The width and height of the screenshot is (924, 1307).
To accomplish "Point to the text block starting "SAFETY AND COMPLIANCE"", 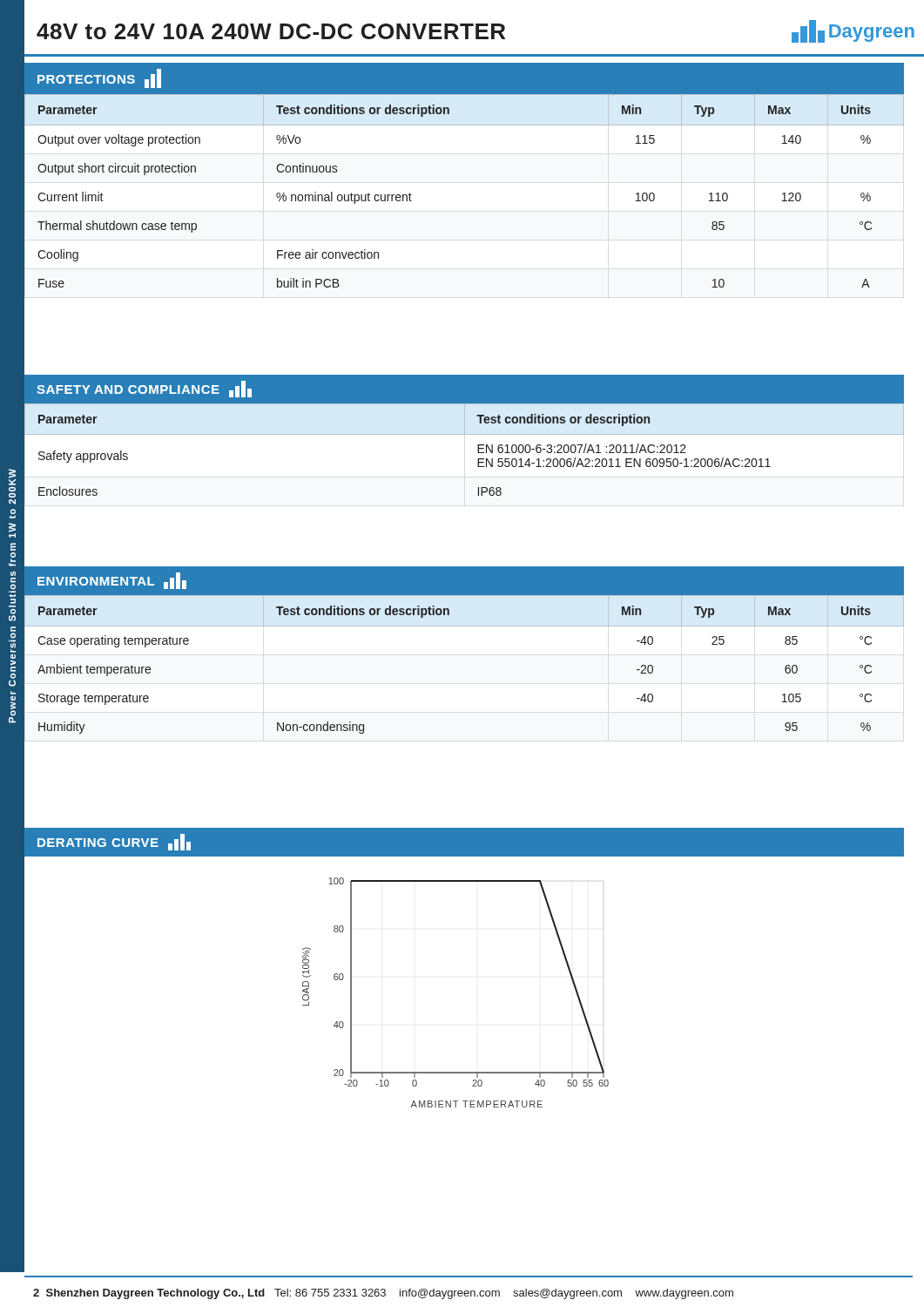I will (144, 389).
